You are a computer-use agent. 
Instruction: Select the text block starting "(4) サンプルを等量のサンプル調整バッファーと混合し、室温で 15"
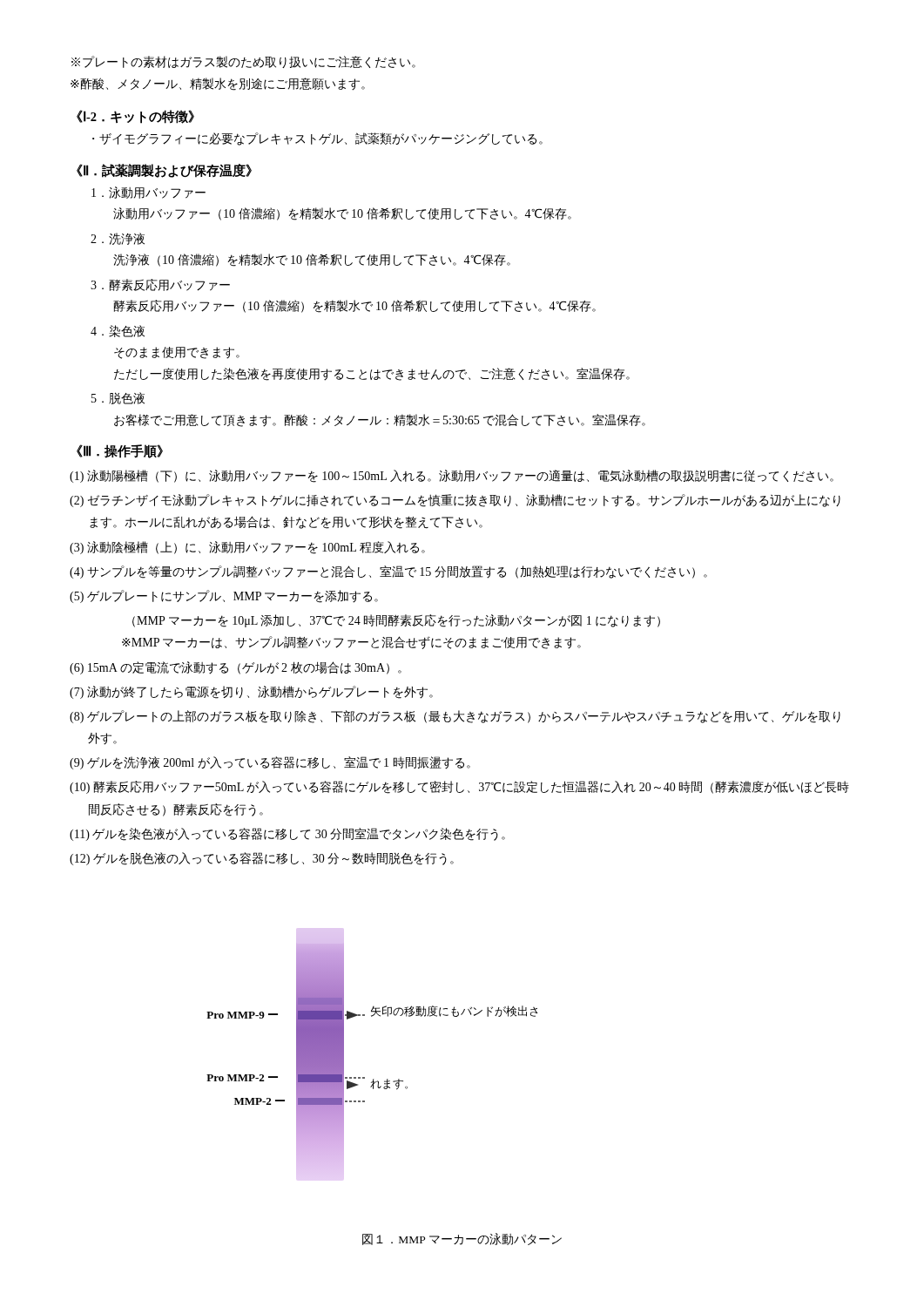pos(392,572)
